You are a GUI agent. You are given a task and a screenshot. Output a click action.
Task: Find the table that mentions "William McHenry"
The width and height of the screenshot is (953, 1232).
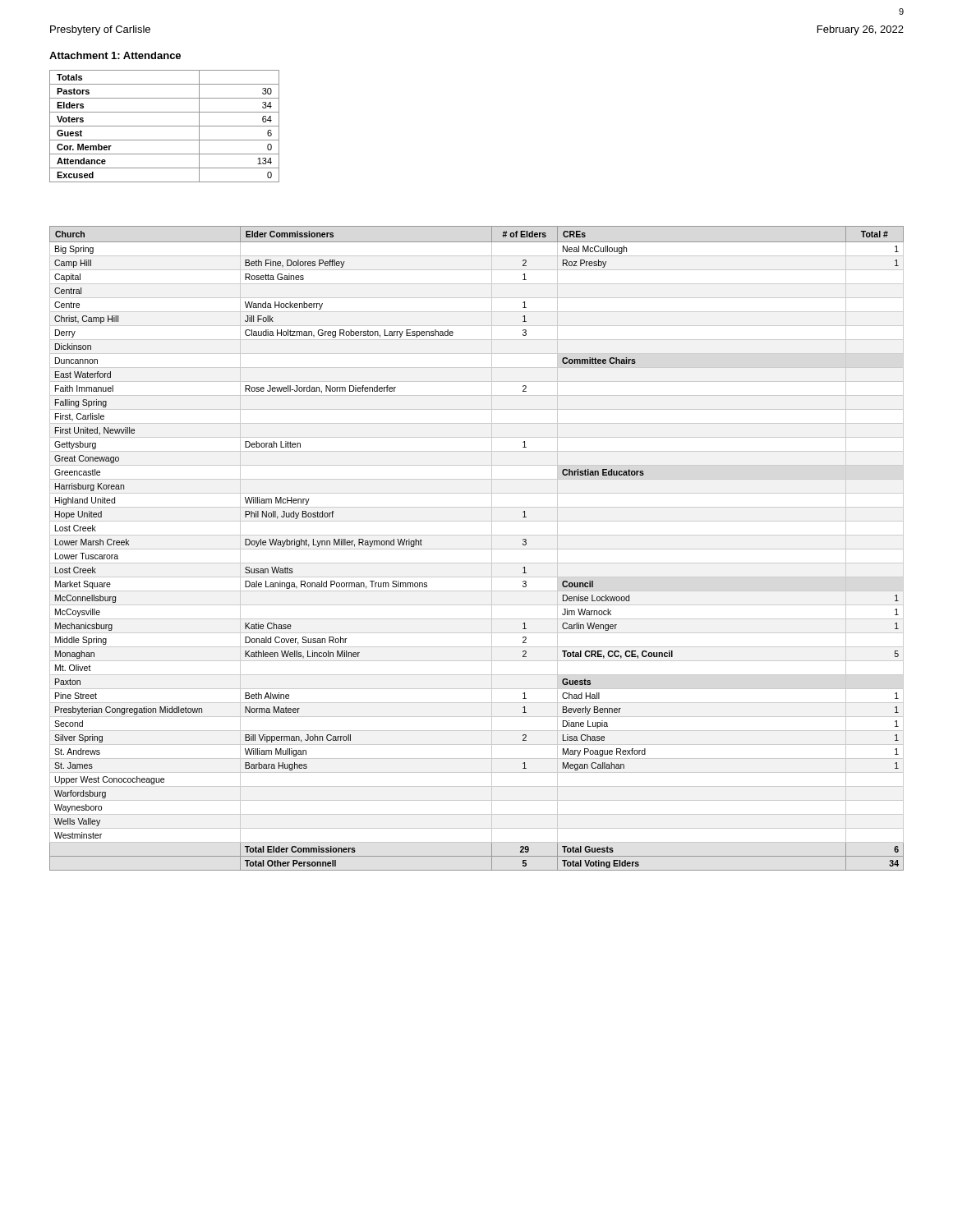click(476, 548)
